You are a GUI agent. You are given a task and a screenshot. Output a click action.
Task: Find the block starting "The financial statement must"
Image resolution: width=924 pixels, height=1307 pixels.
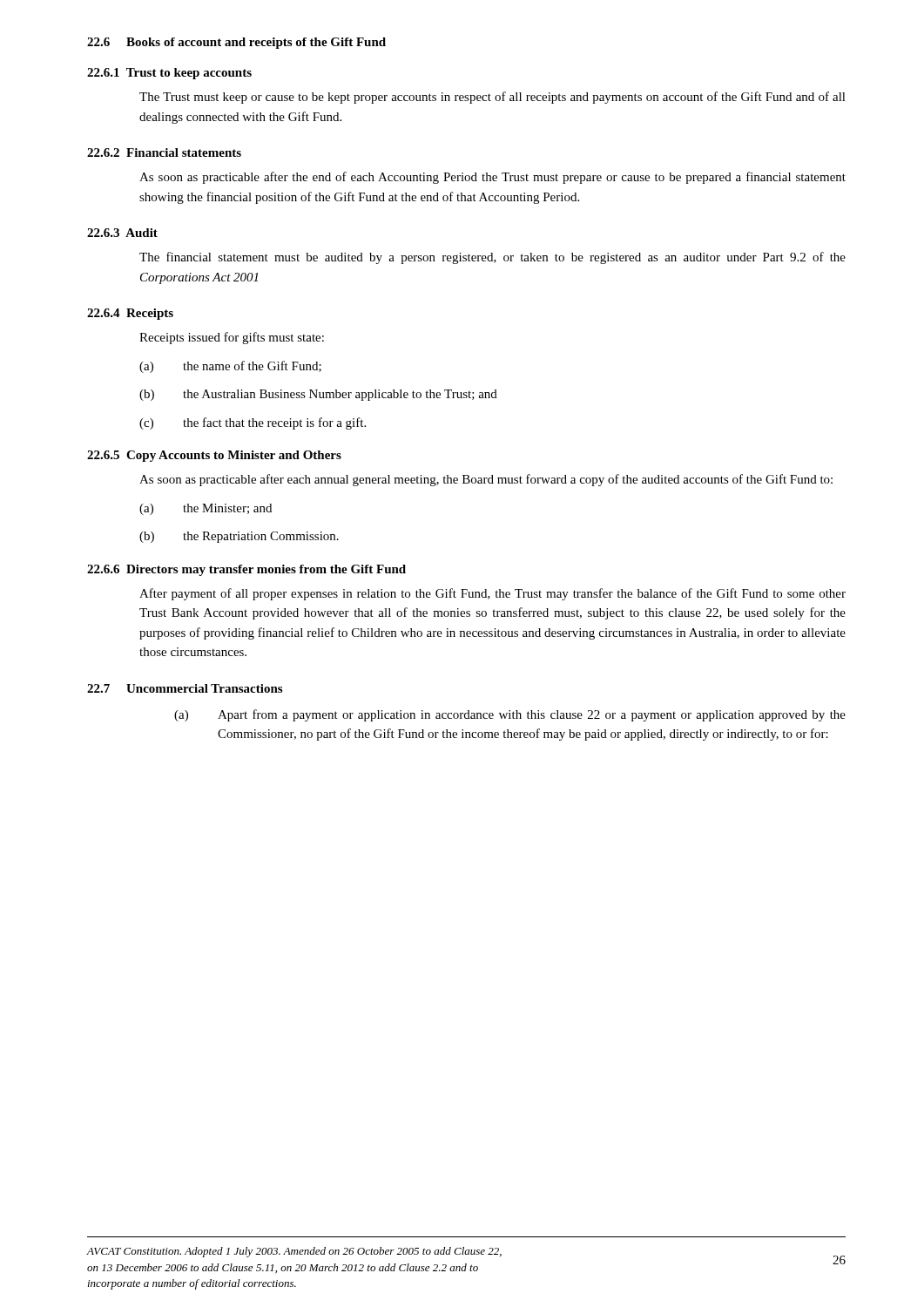click(x=492, y=267)
